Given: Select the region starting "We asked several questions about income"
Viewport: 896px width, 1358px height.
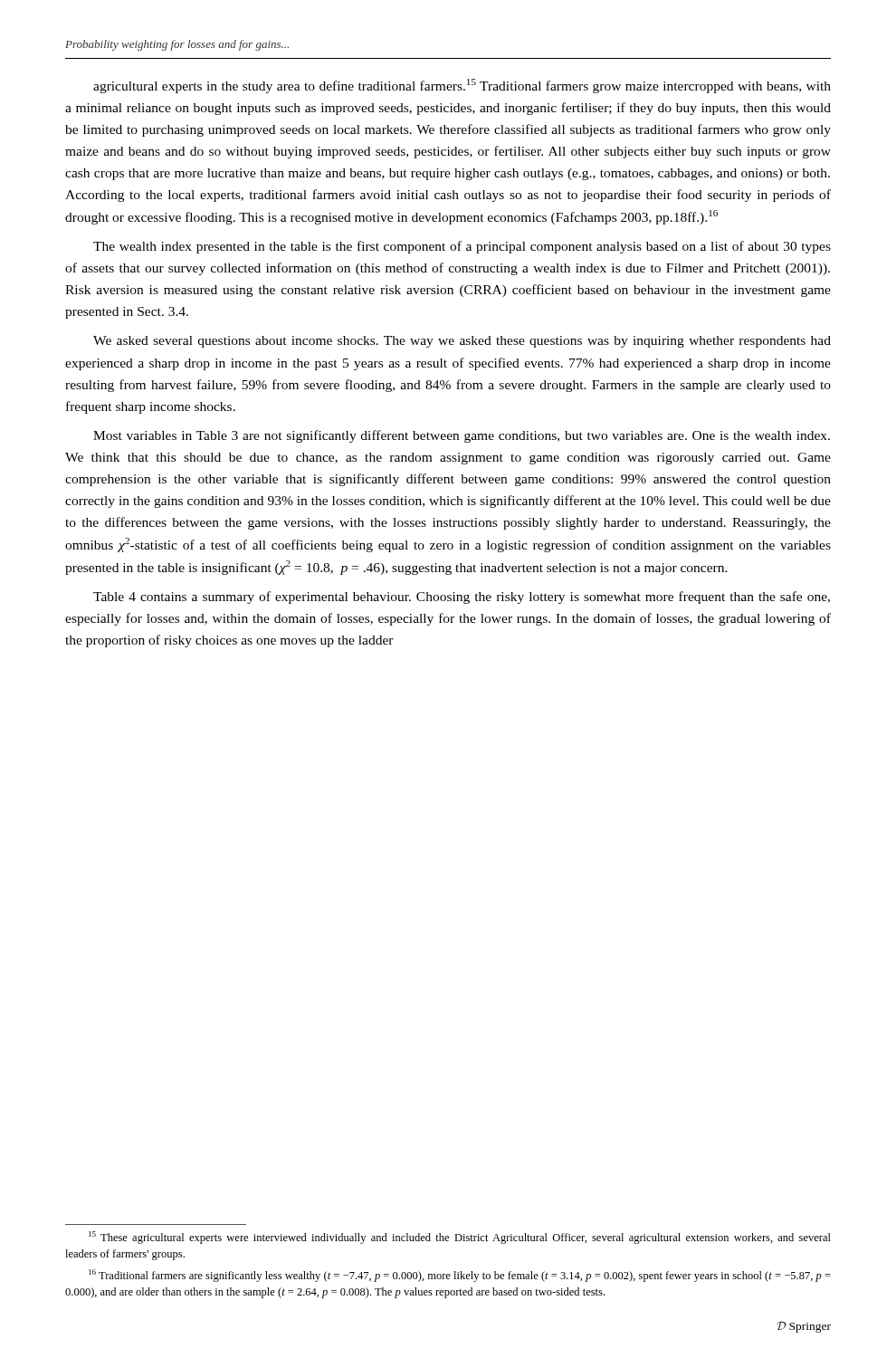Looking at the screenshot, I should click(448, 373).
